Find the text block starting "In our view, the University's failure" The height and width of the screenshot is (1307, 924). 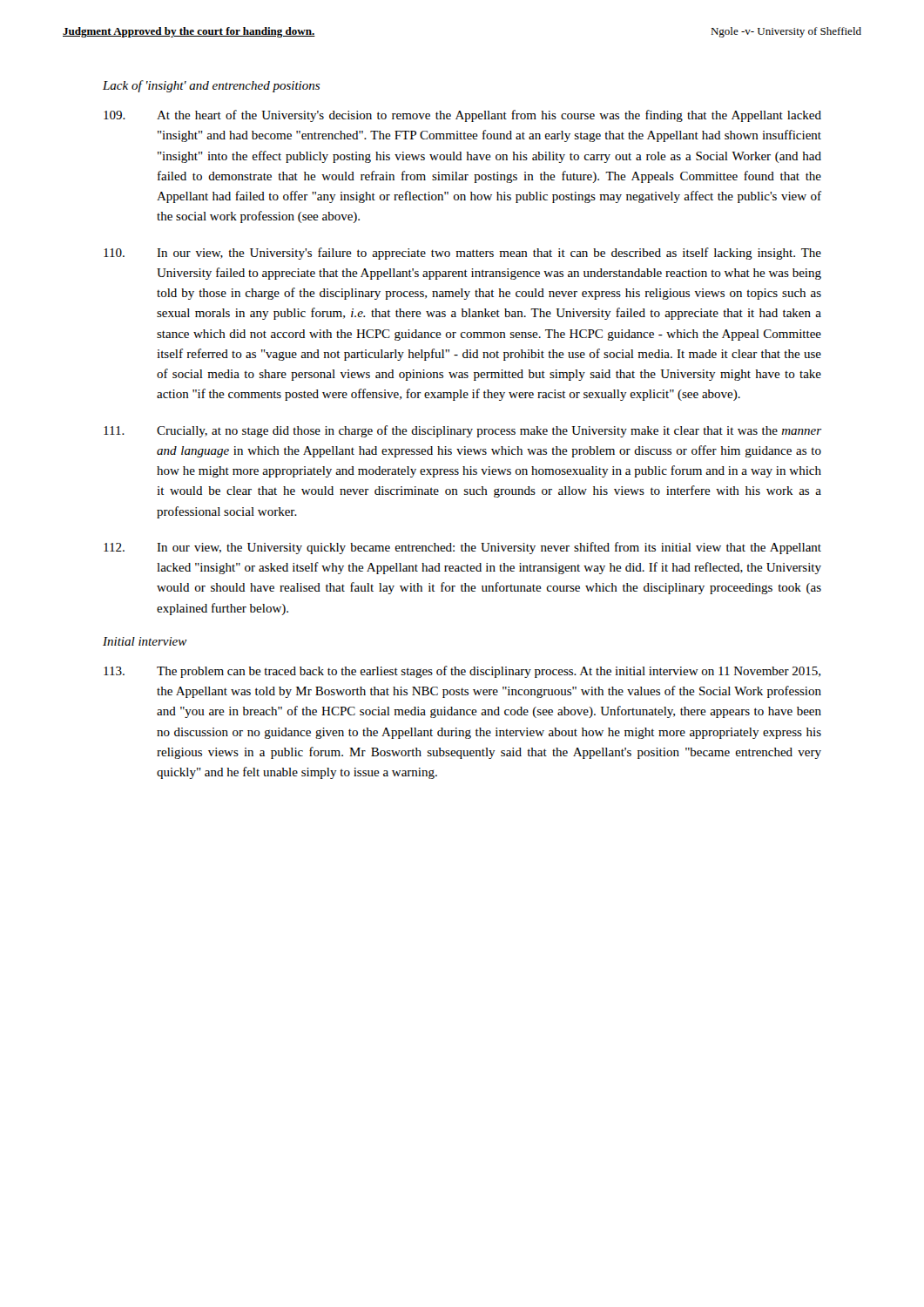[462, 324]
